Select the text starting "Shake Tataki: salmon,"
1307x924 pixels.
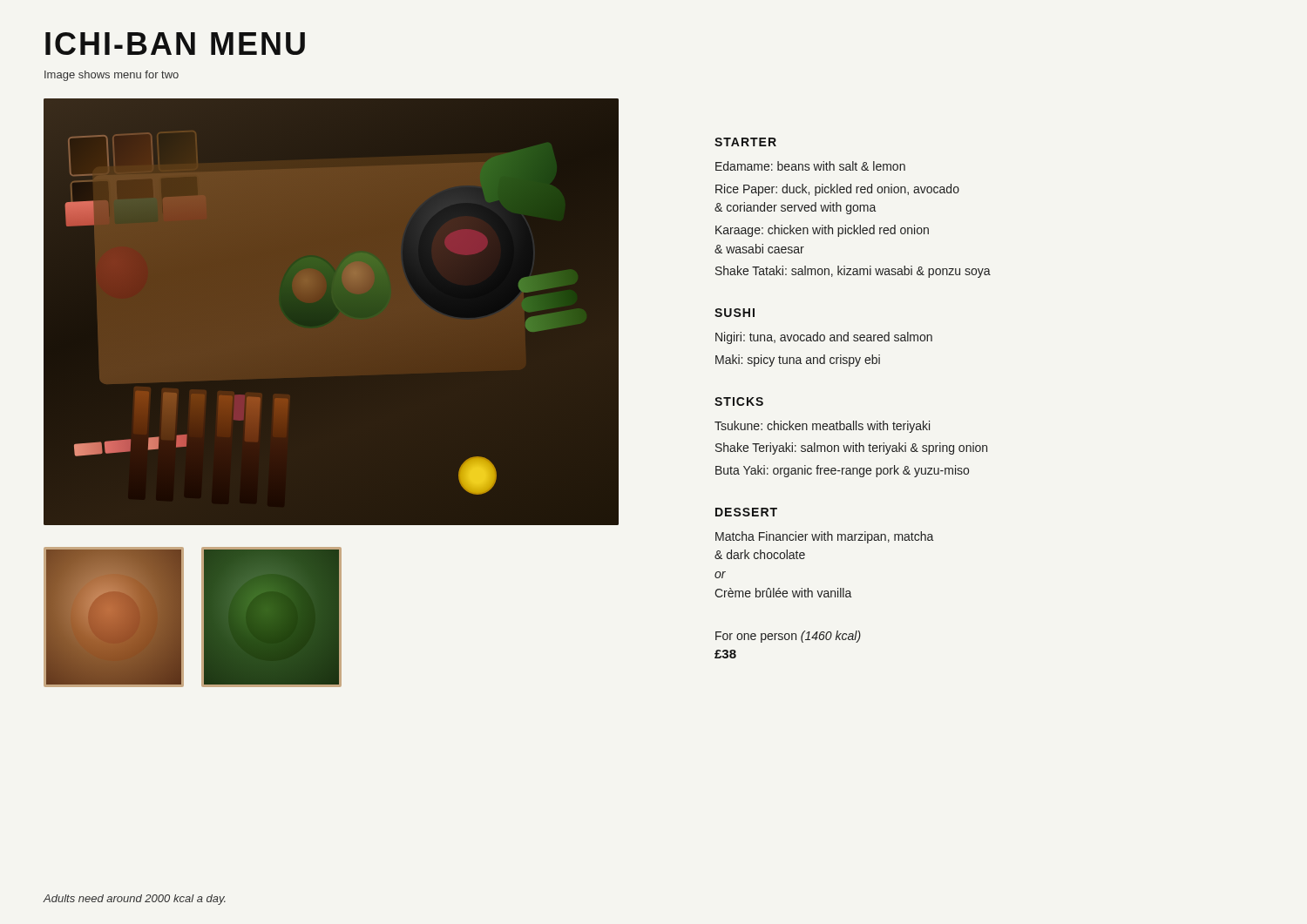point(985,272)
